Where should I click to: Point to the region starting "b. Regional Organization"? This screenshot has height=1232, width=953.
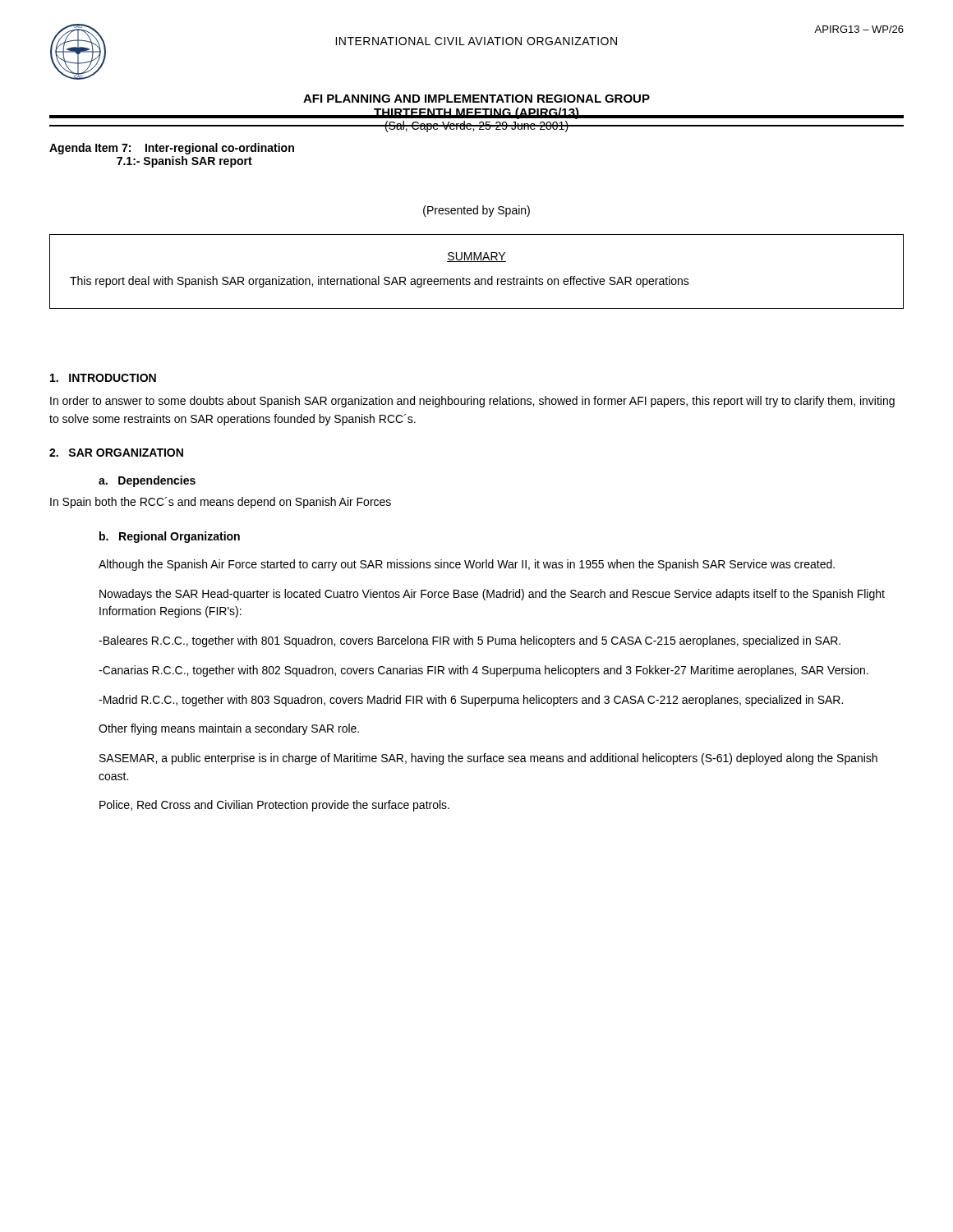[169, 536]
